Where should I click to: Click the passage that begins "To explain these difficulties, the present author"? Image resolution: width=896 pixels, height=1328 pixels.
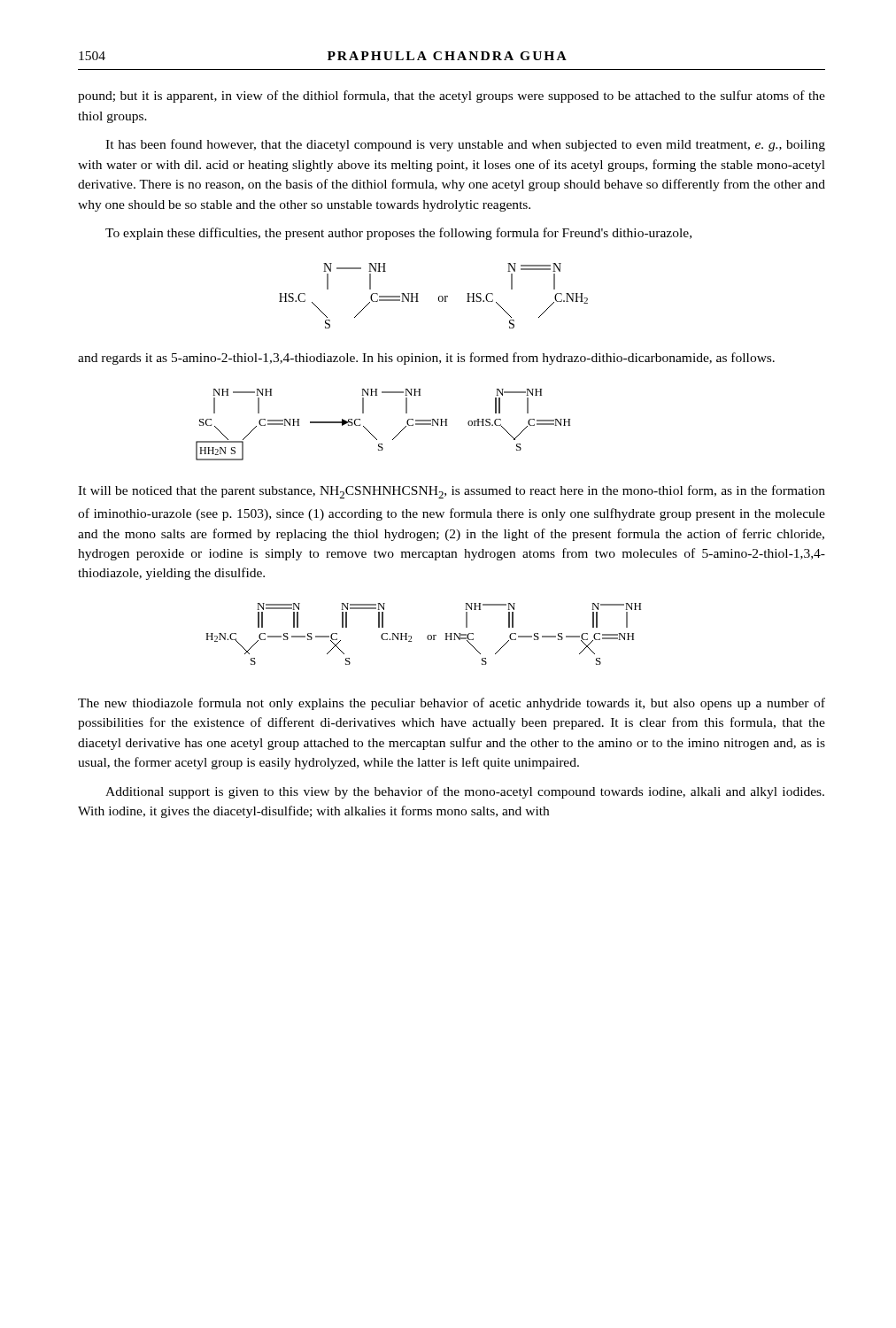(452, 233)
